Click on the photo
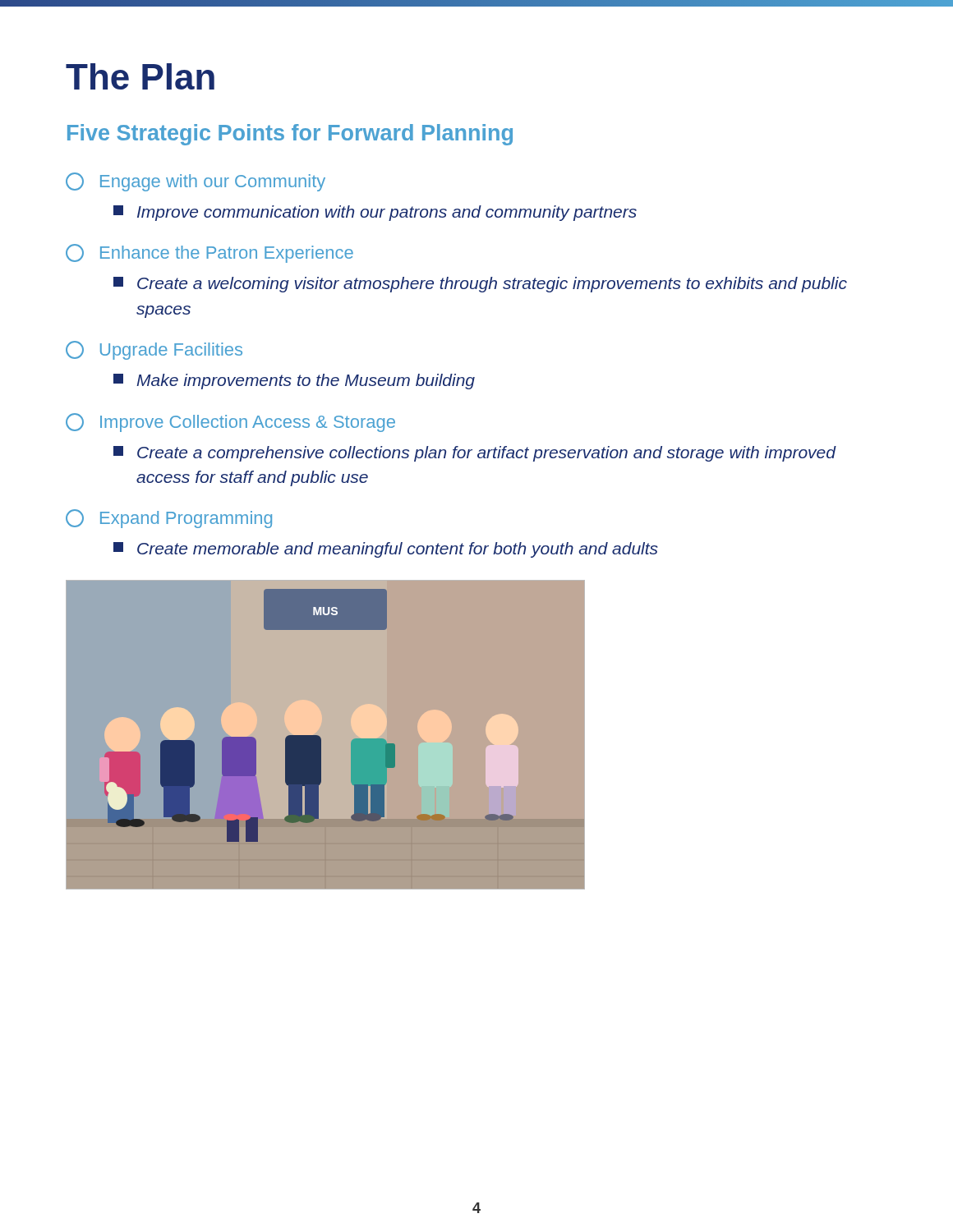The width and height of the screenshot is (953, 1232). (x=325, y=735)
